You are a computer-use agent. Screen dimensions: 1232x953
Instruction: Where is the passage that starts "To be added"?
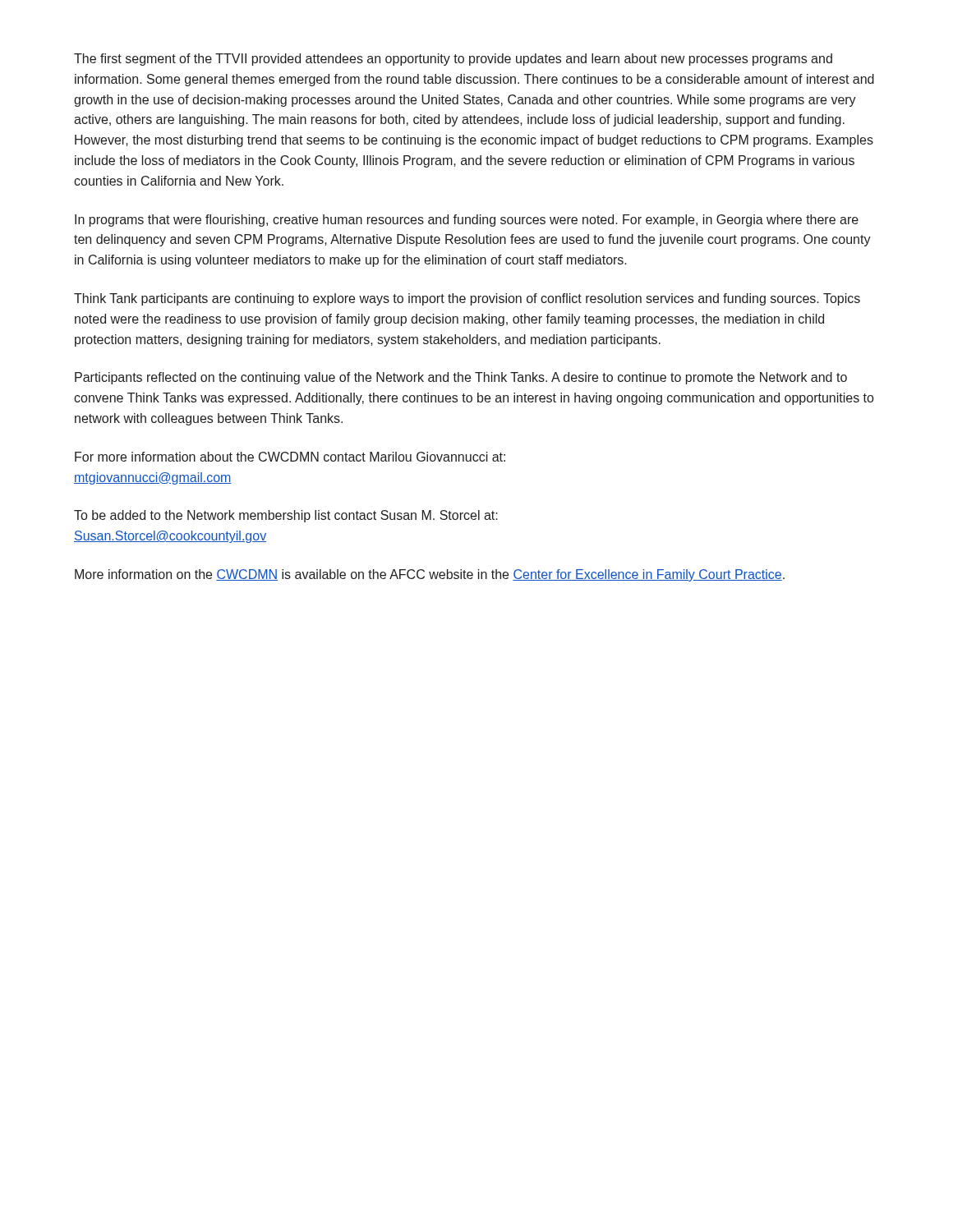286,526
